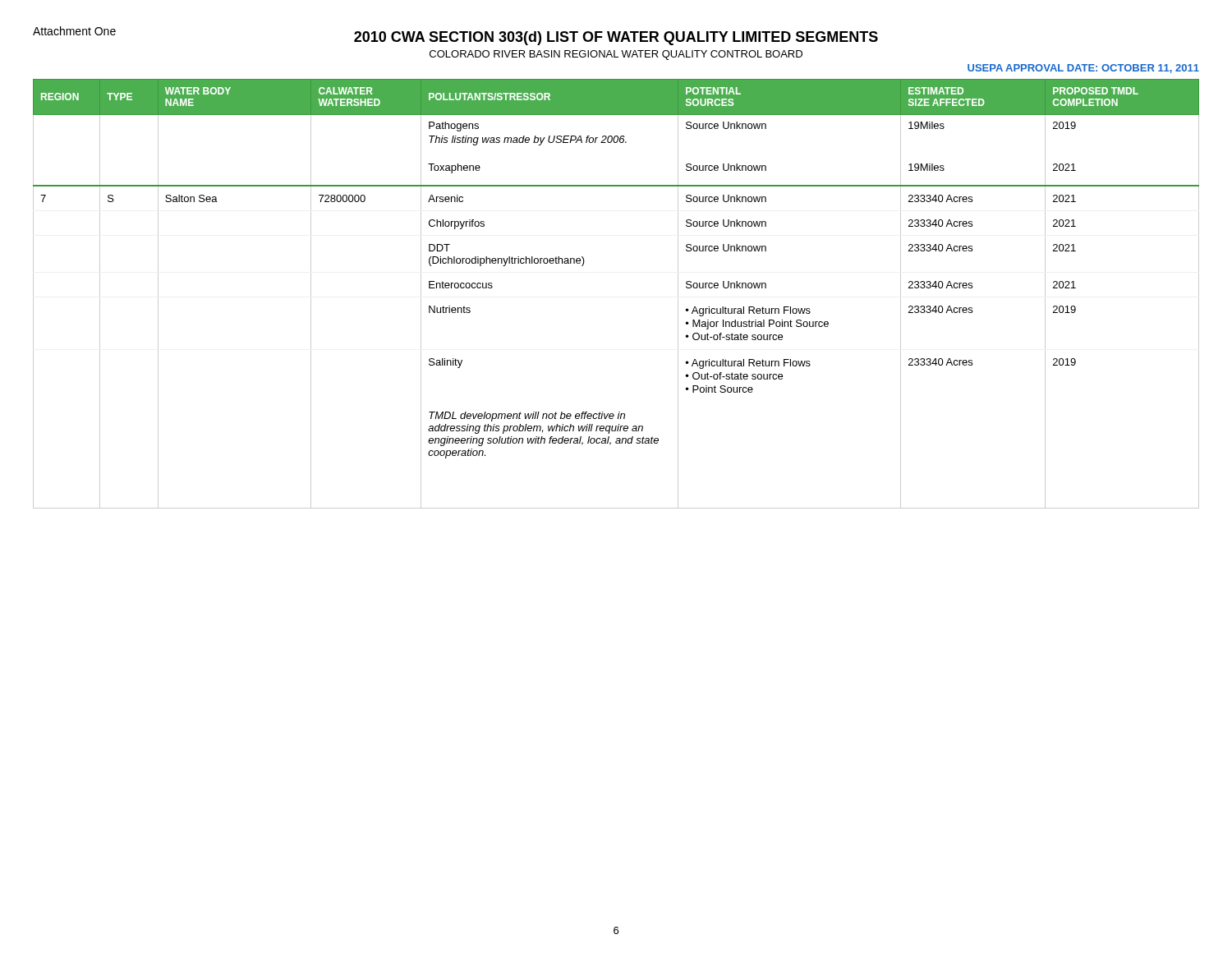1232x953 pixels.
Task: Find the table
Action: [x=616, y=294]
